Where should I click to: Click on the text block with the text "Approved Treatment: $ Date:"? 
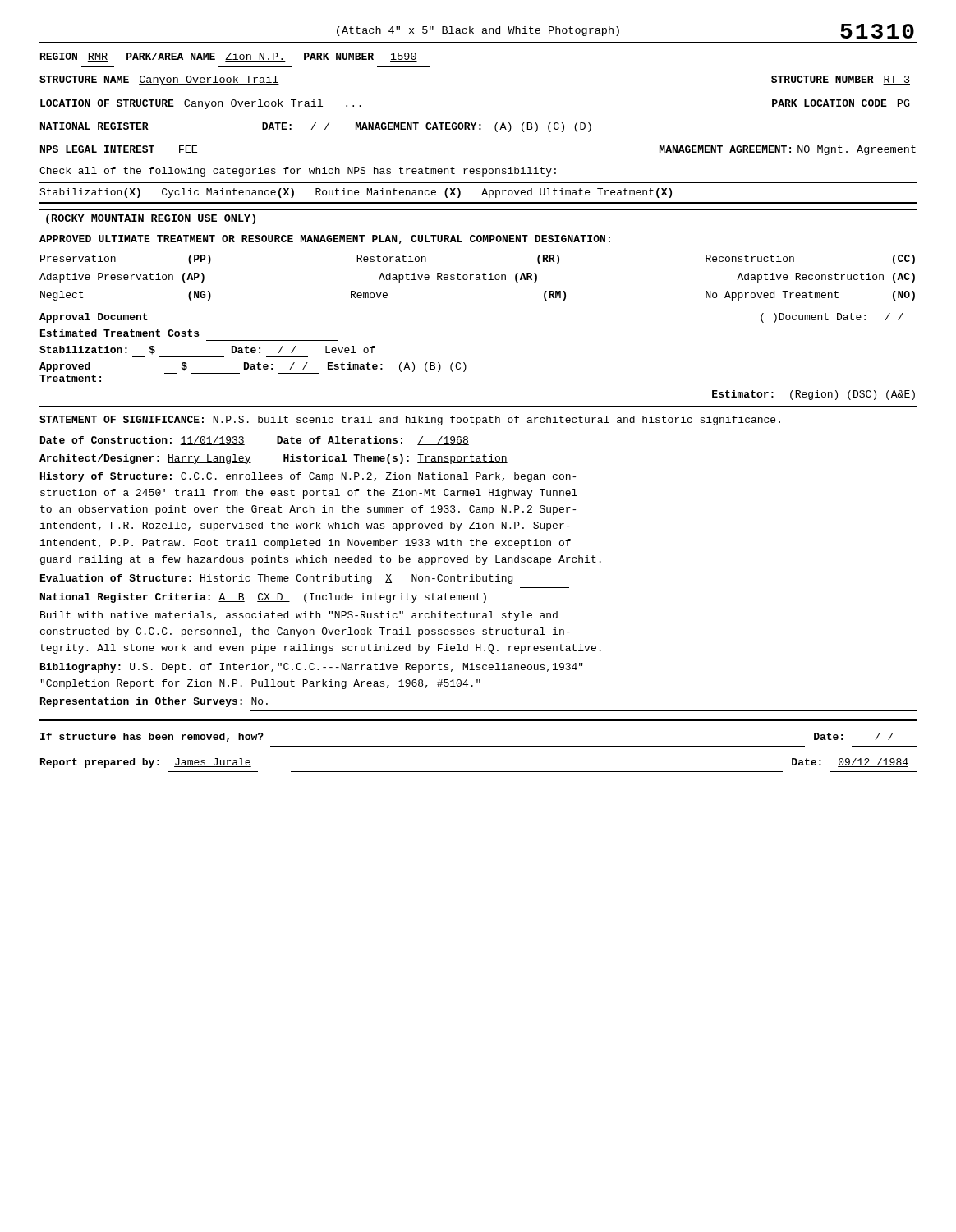tap(254, 373)
